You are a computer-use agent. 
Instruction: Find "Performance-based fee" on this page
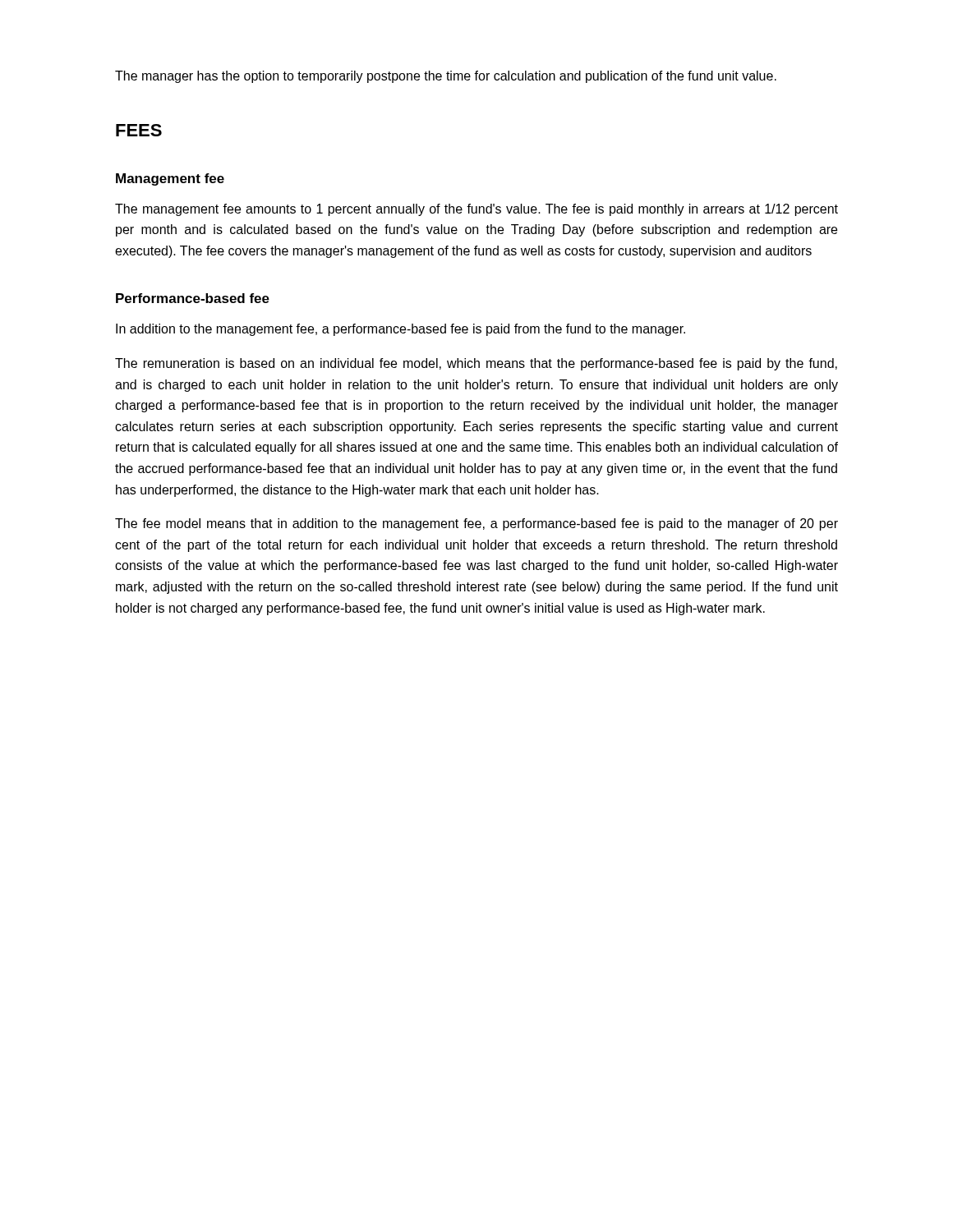tap(192, 299)
